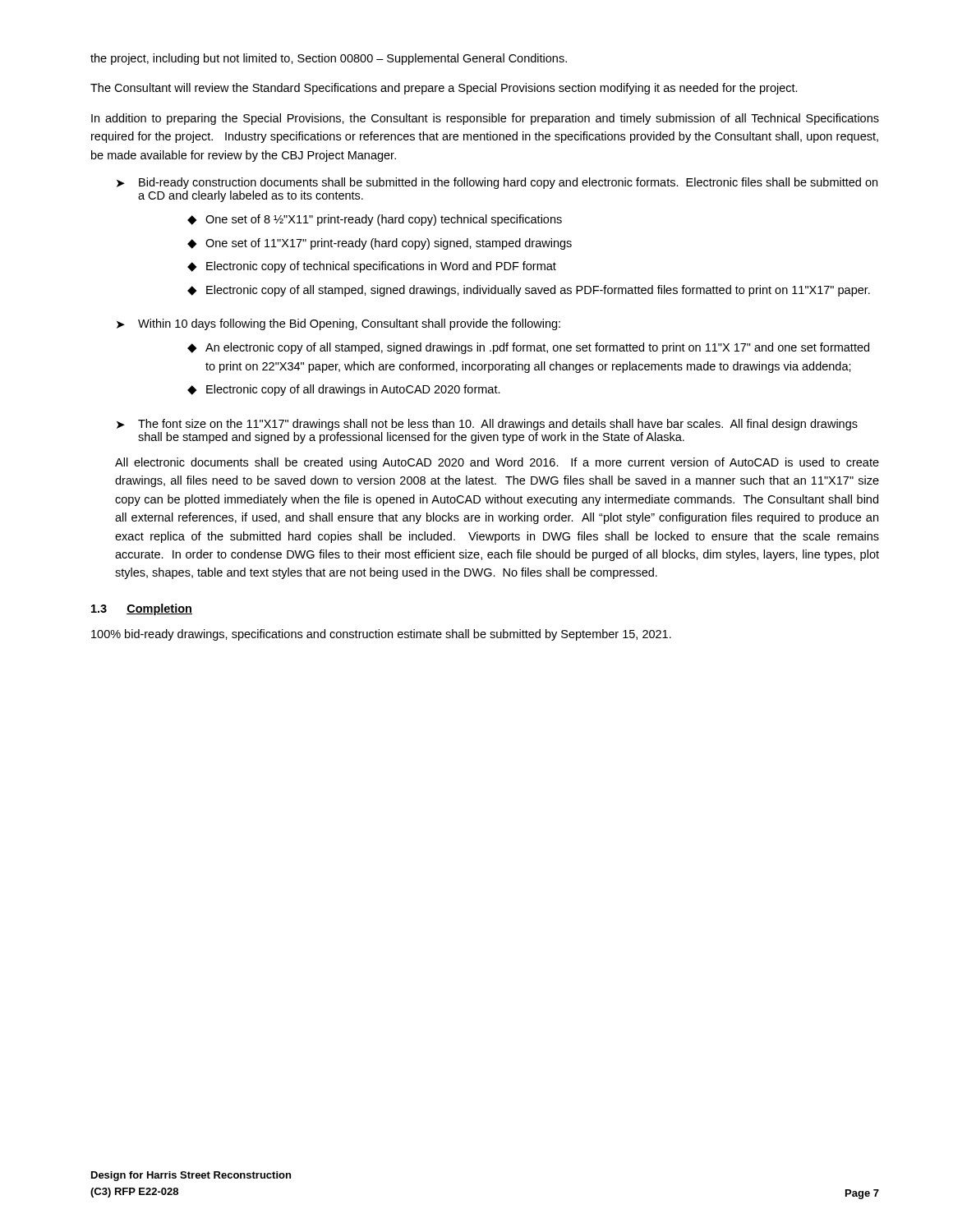This screenshot has height=1232, width=953.
Task: Locate the block starting "◆One set of 11"X17" print-ready"
Action: point(380,243)
